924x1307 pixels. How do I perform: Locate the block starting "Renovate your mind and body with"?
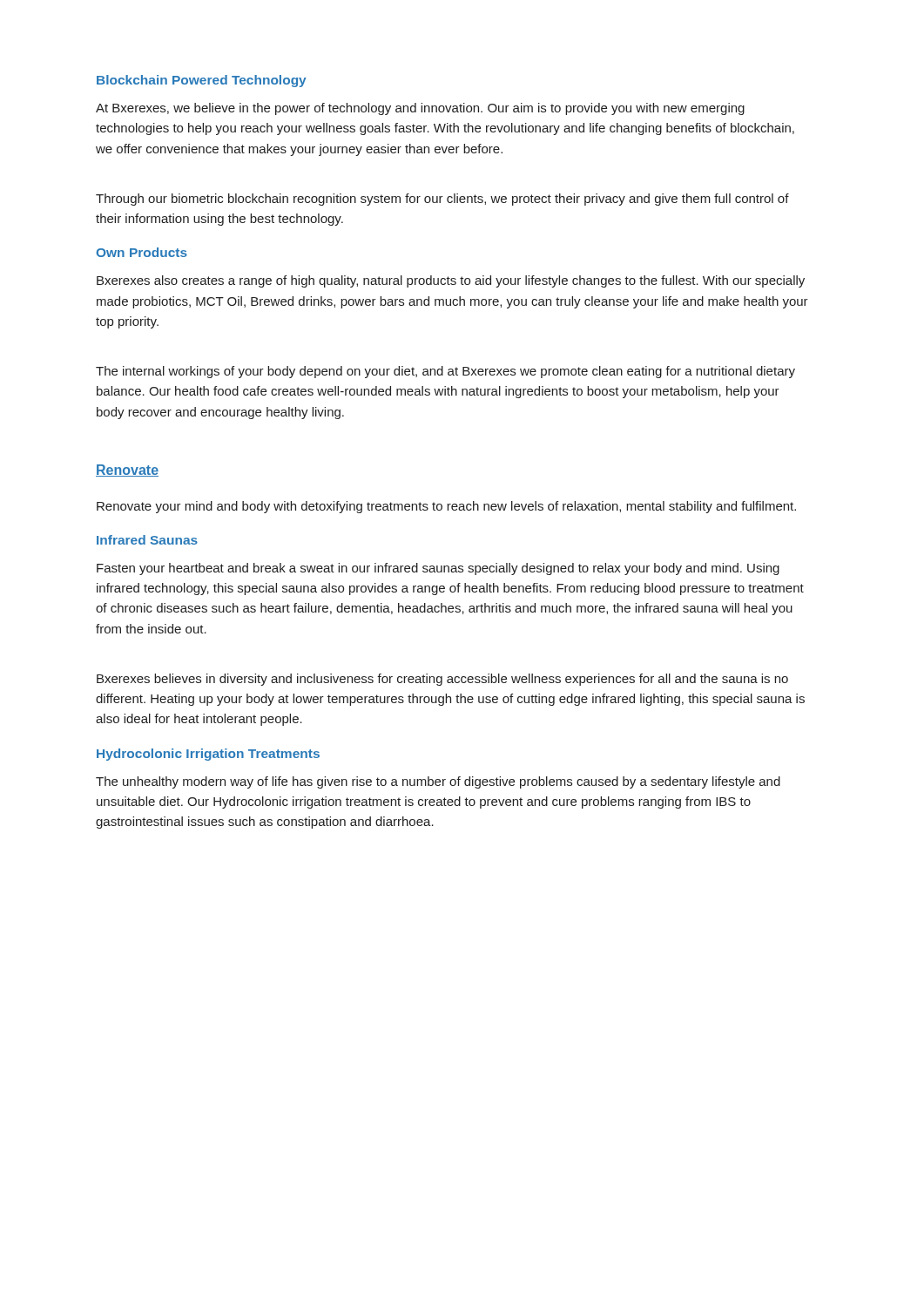[447, 505]
